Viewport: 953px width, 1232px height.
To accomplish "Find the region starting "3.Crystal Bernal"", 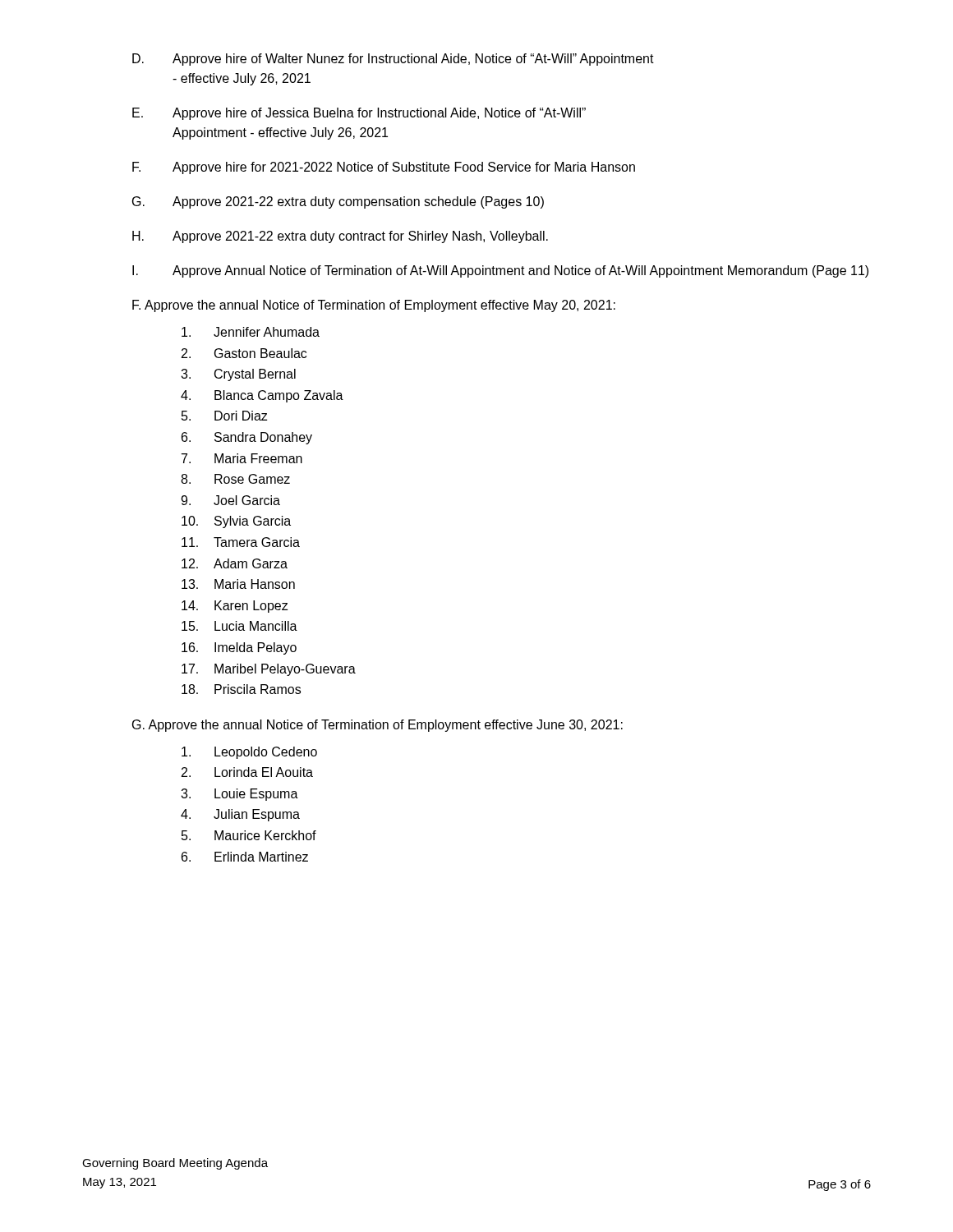I will 238,375.
